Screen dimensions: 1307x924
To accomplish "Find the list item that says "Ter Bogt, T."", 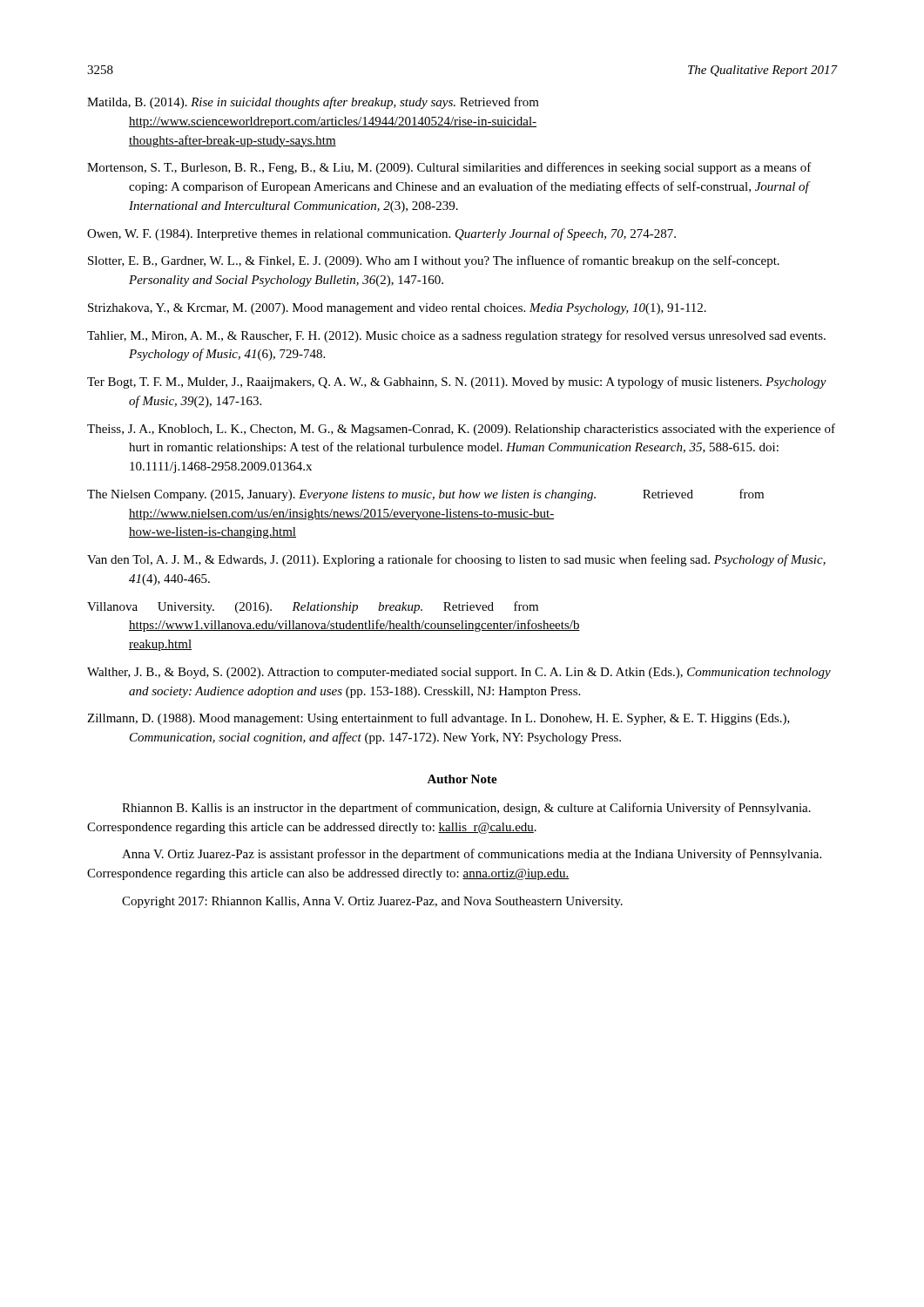I will [457, 391].
